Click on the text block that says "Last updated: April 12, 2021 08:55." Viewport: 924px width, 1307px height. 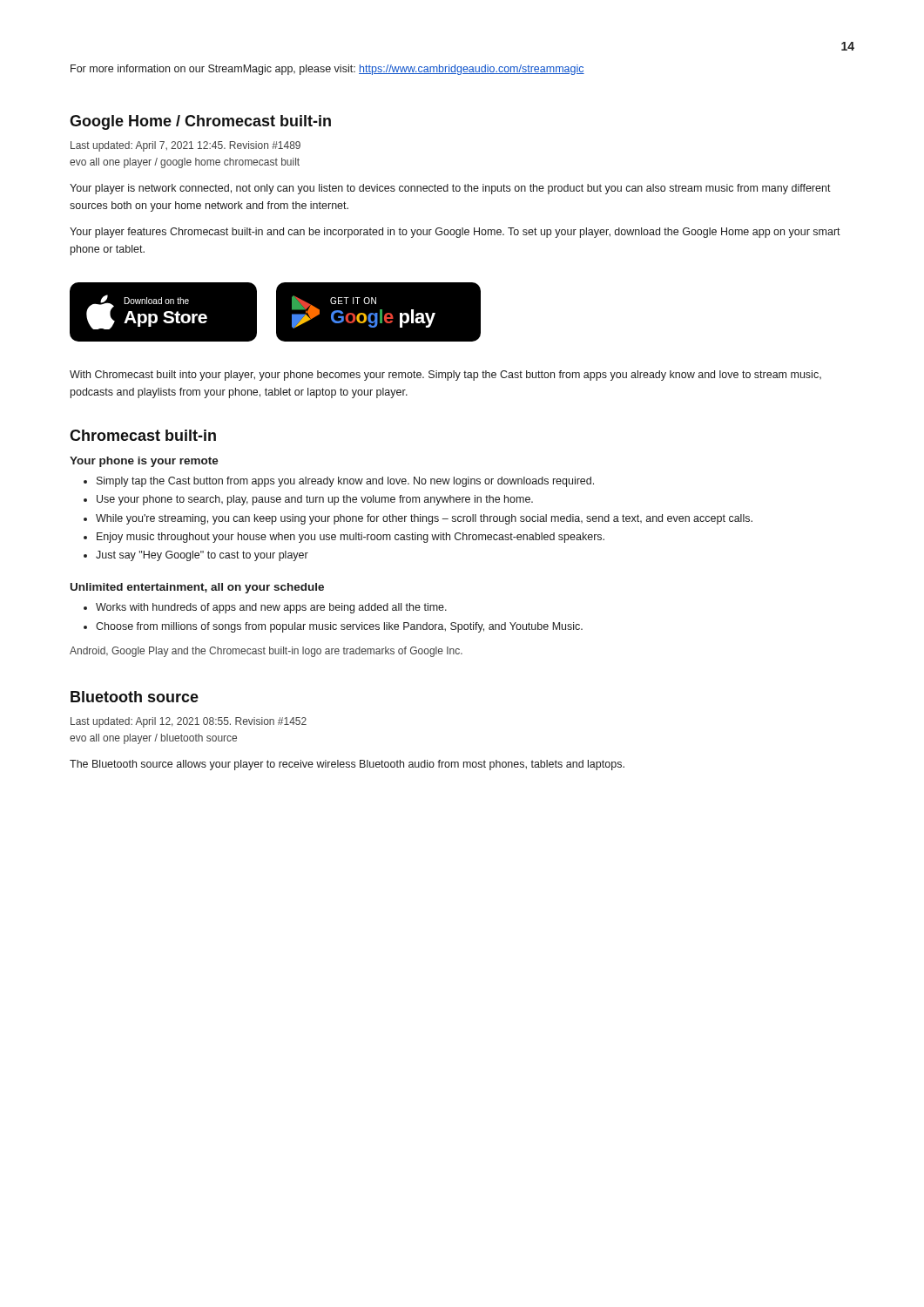[188, 730]
